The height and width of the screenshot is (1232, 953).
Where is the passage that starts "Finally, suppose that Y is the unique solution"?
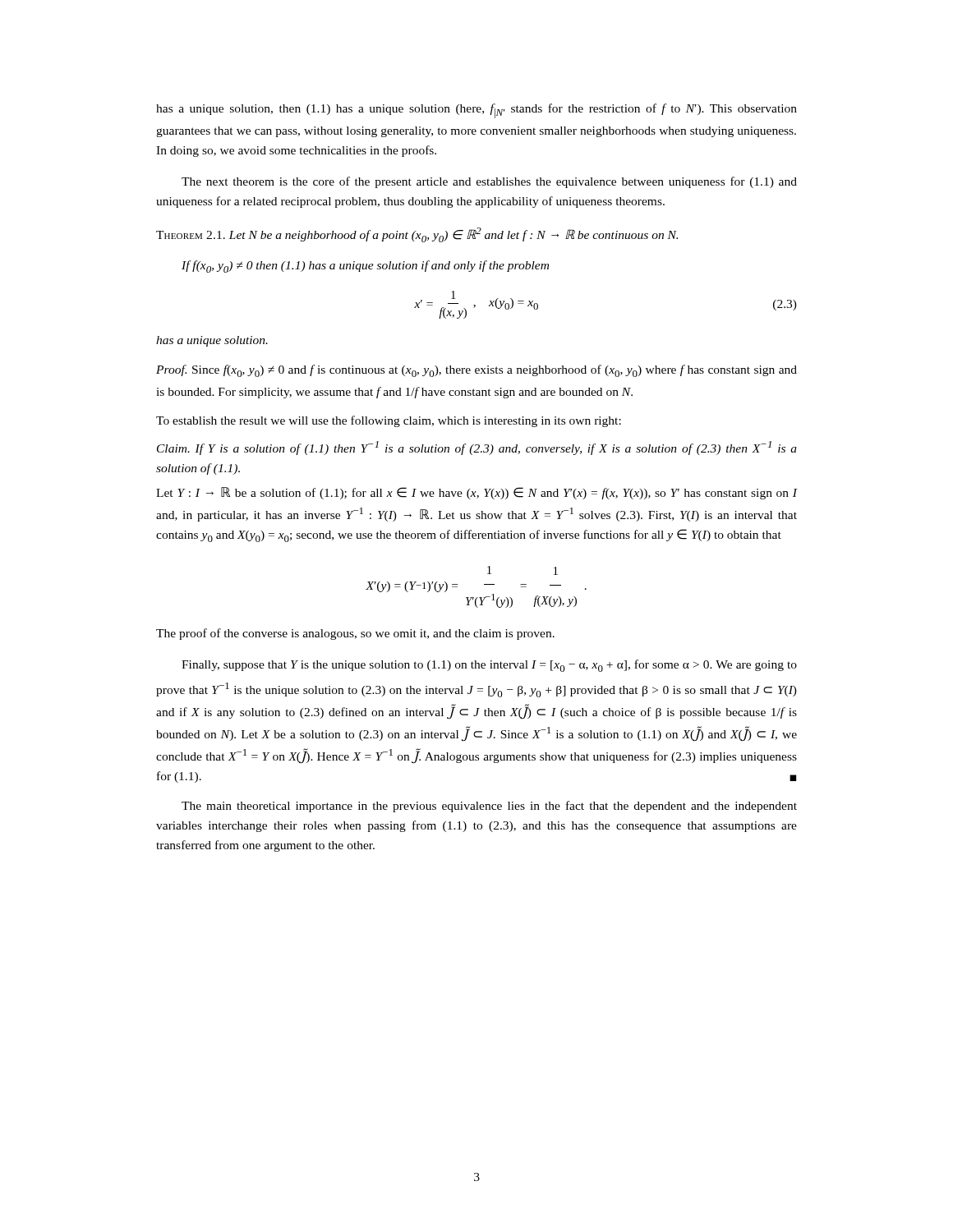476,721
